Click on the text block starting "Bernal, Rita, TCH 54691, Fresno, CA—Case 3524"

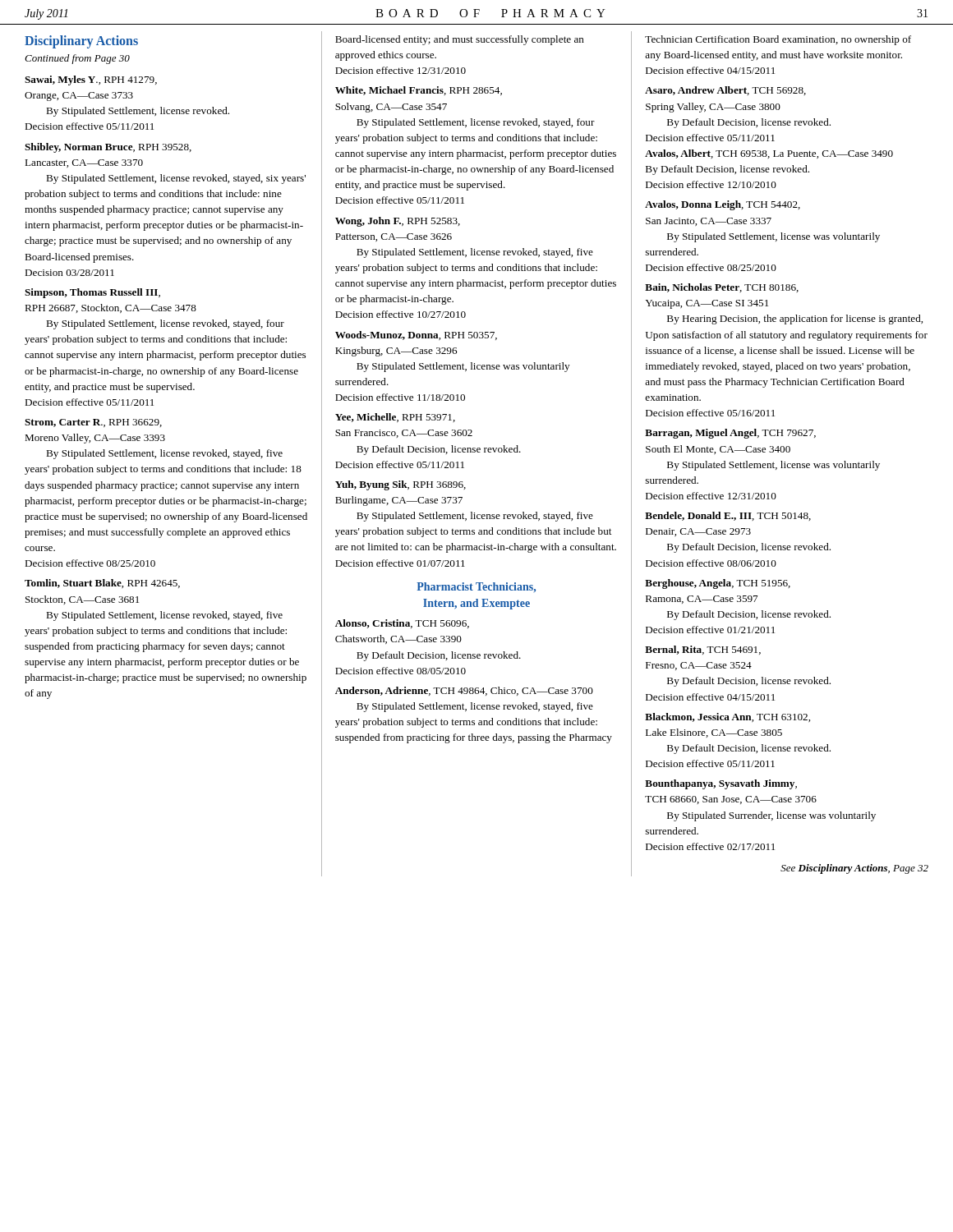pos(738,673)
